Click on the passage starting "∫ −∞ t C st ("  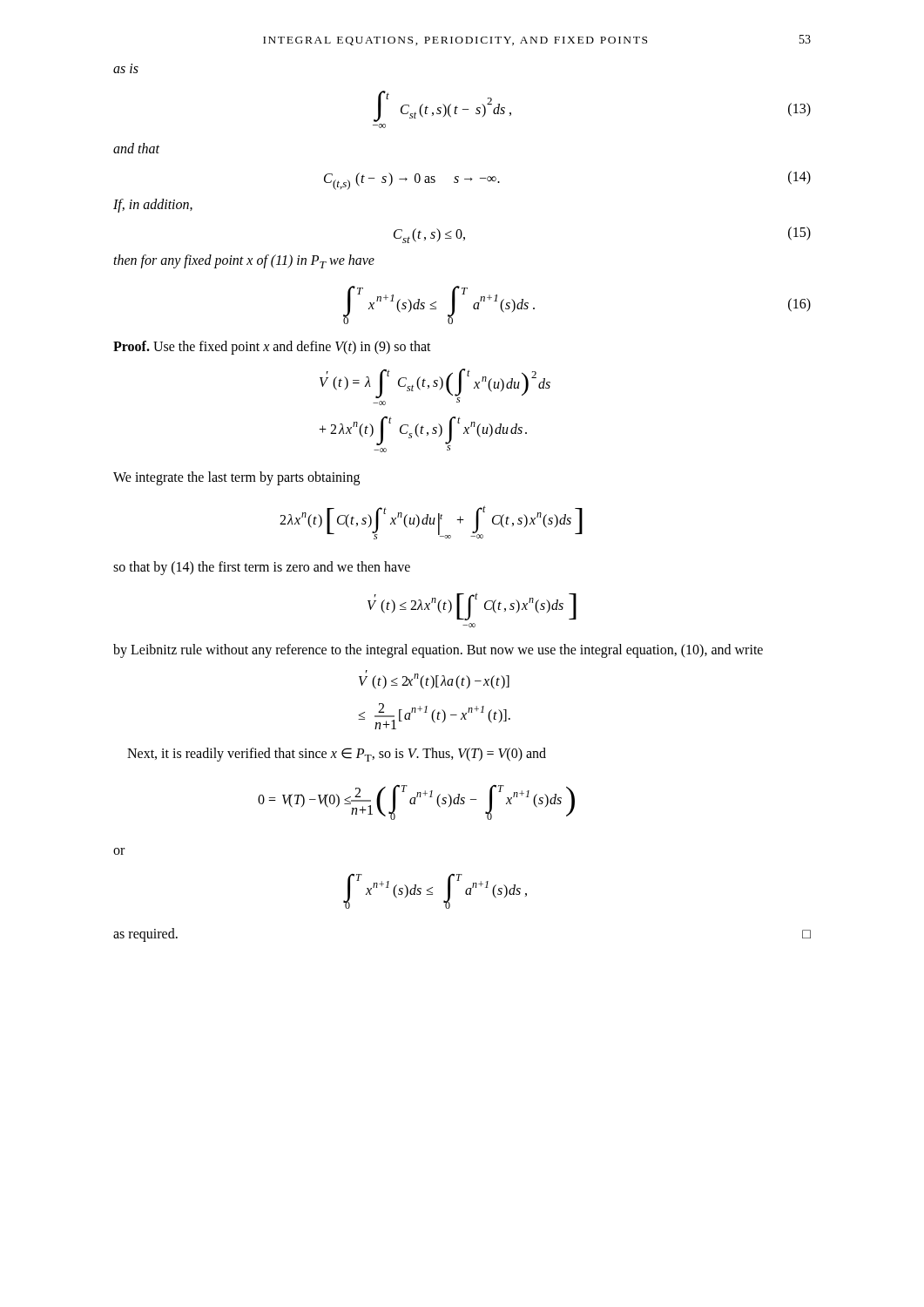pyautogui.click(x=445, y=106)
